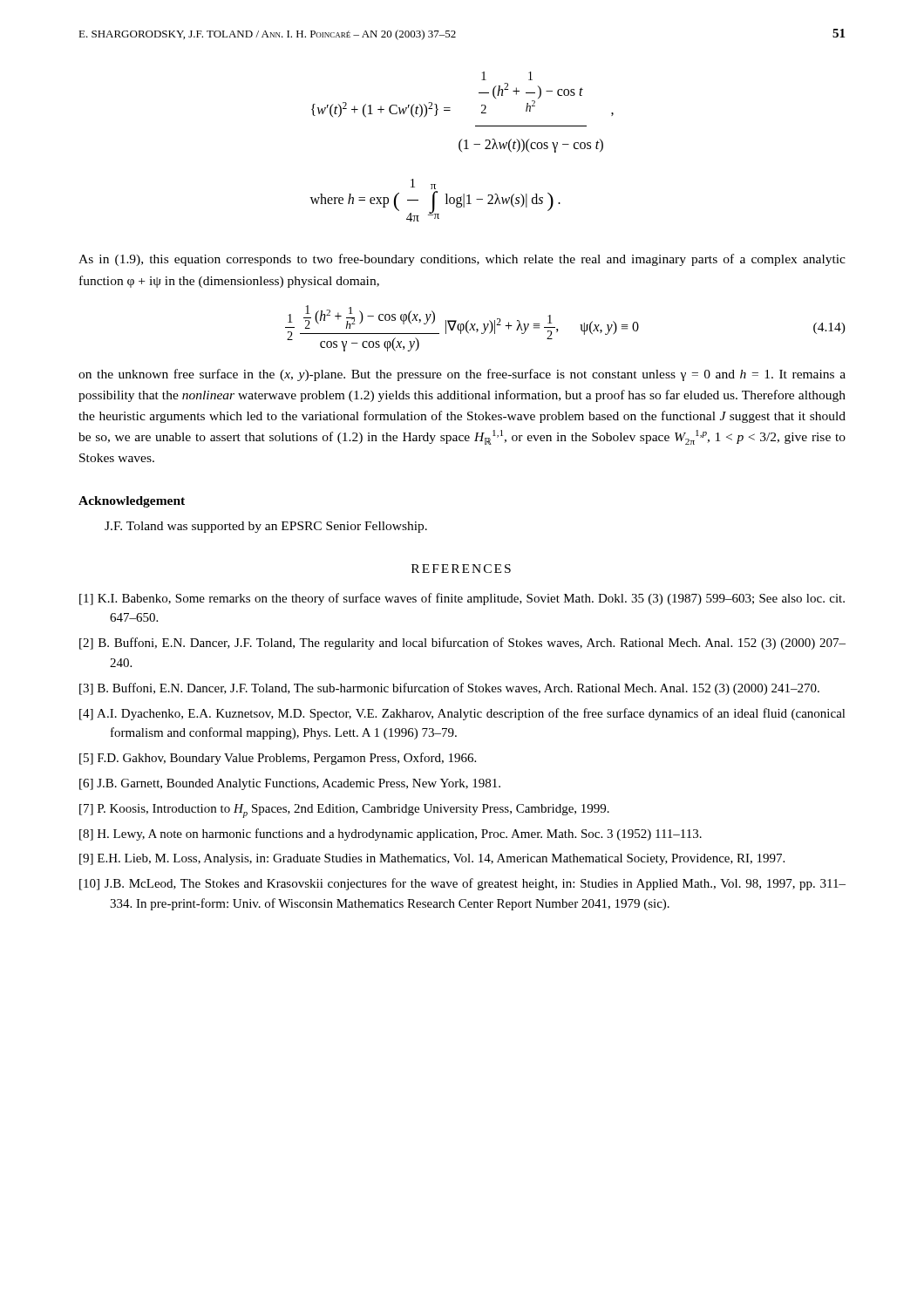Select the passage starting "[7] P. Koosis, Introduction to Hp Spaces,"
924x1308 pixels.
pyautogui.click(x=344, y=809)
